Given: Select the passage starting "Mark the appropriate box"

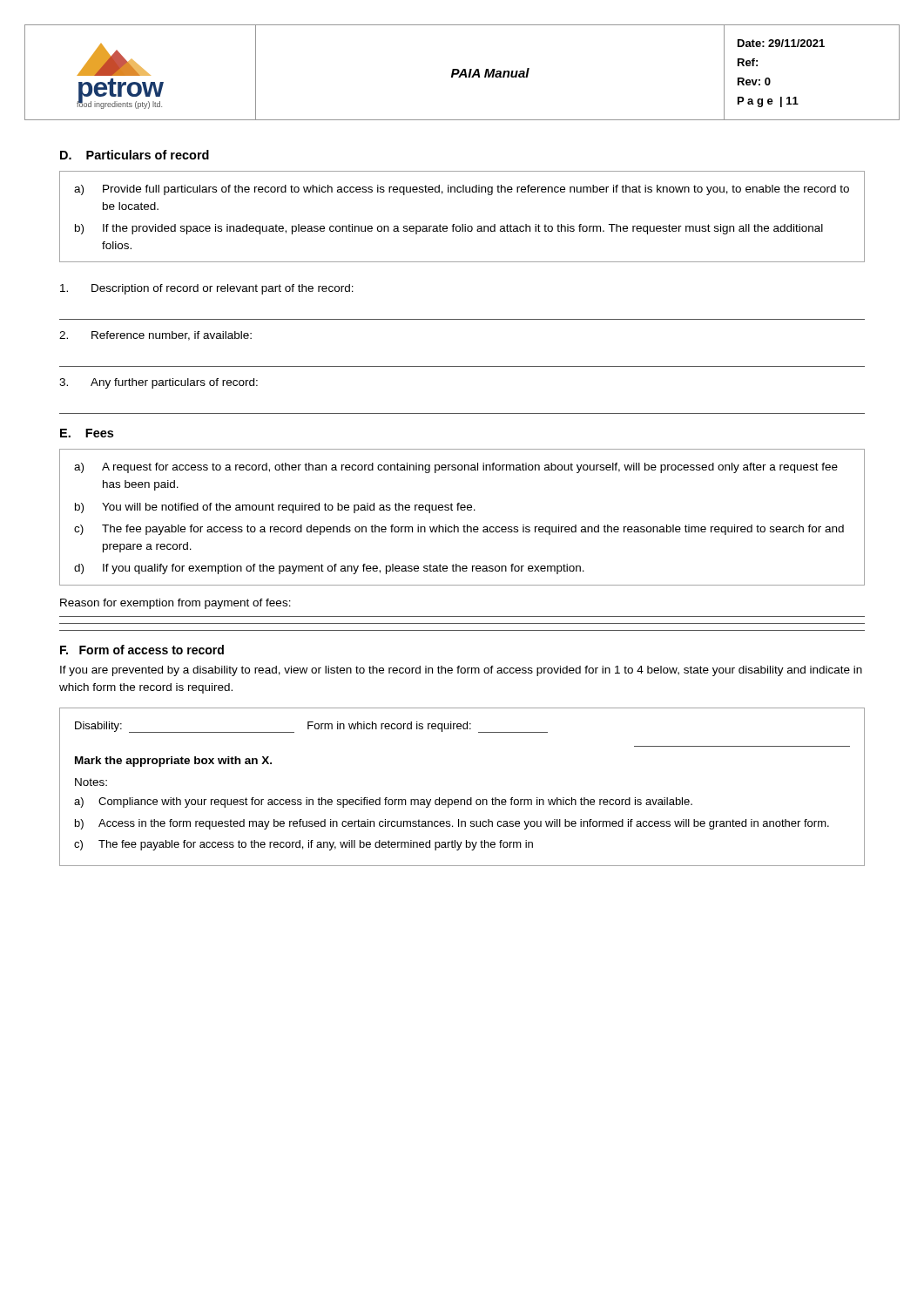Looking at the screenshot, I should pos(173,761).
